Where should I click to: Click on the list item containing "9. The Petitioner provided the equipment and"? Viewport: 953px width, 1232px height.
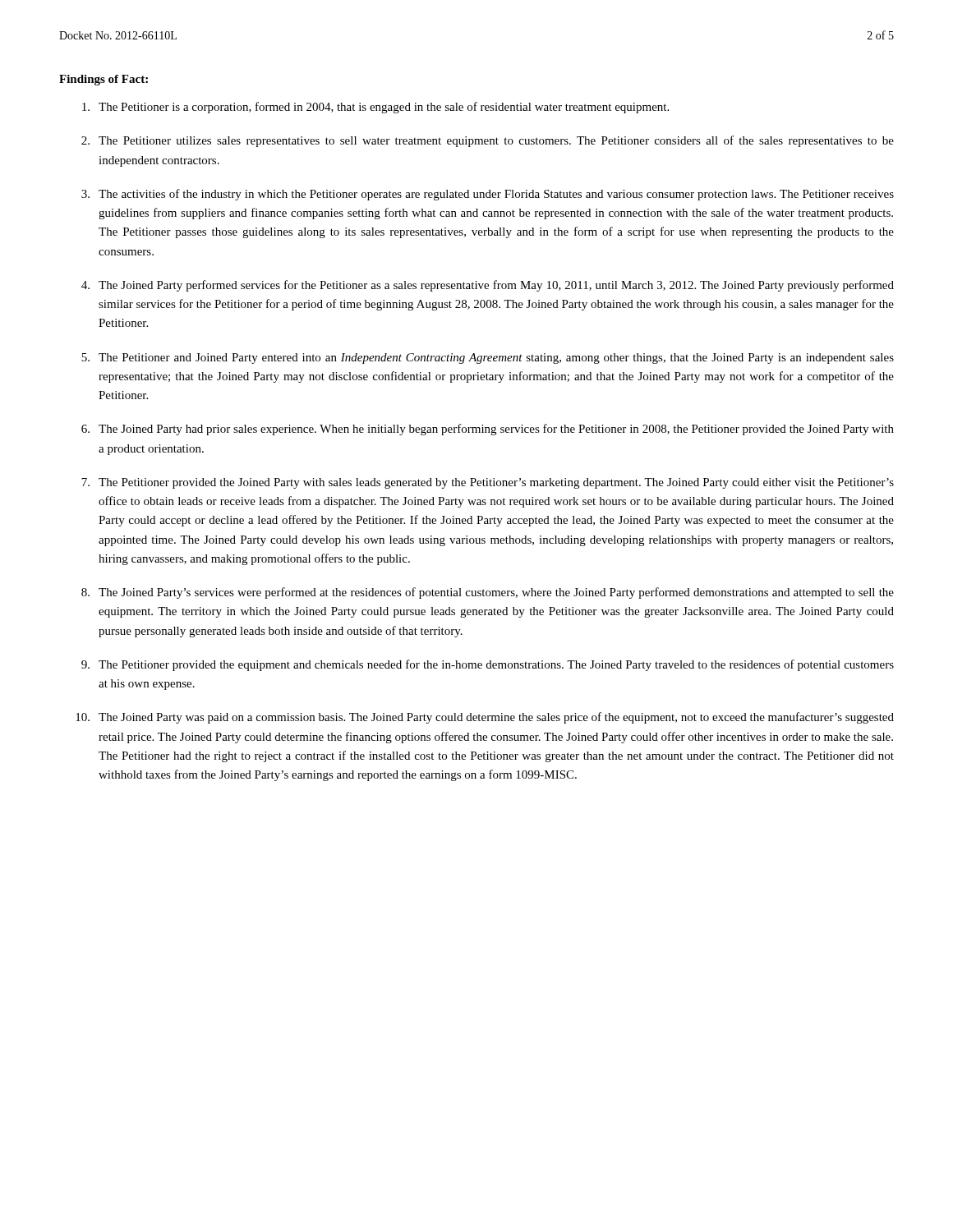point(476,674)
